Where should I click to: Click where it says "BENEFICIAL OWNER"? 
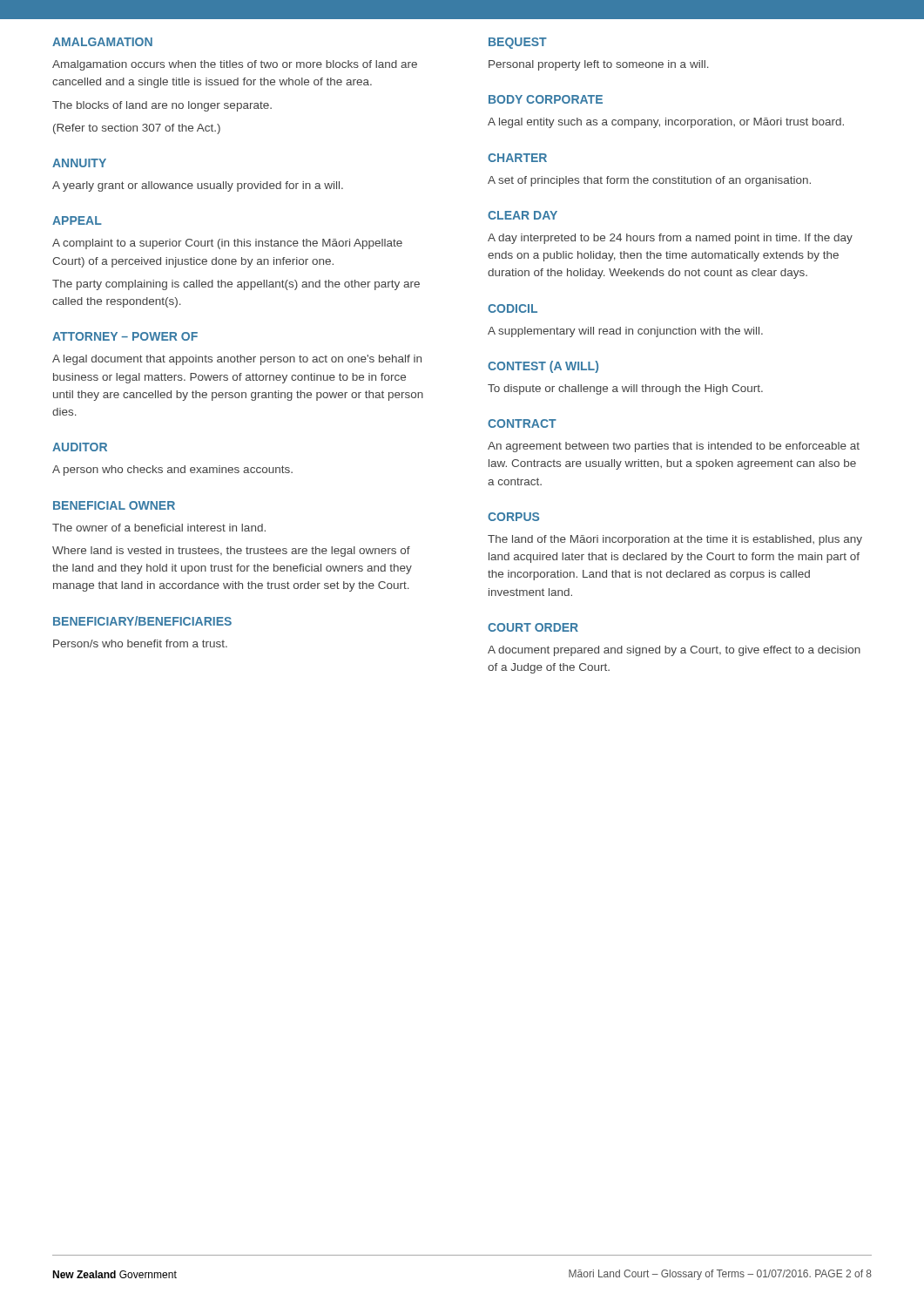point(114,505)
